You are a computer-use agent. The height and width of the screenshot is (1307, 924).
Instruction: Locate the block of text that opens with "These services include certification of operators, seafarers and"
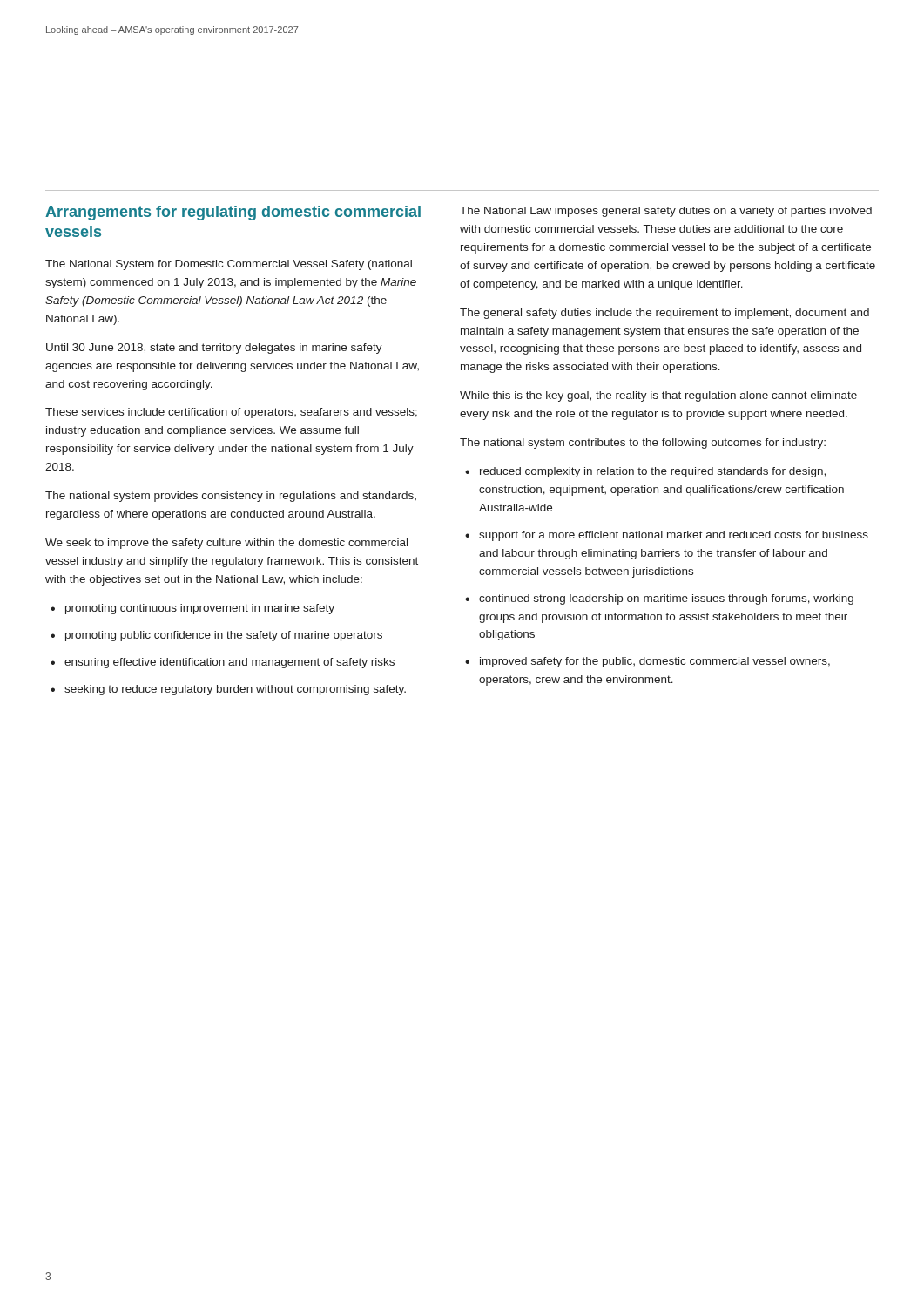click(237, 440)
